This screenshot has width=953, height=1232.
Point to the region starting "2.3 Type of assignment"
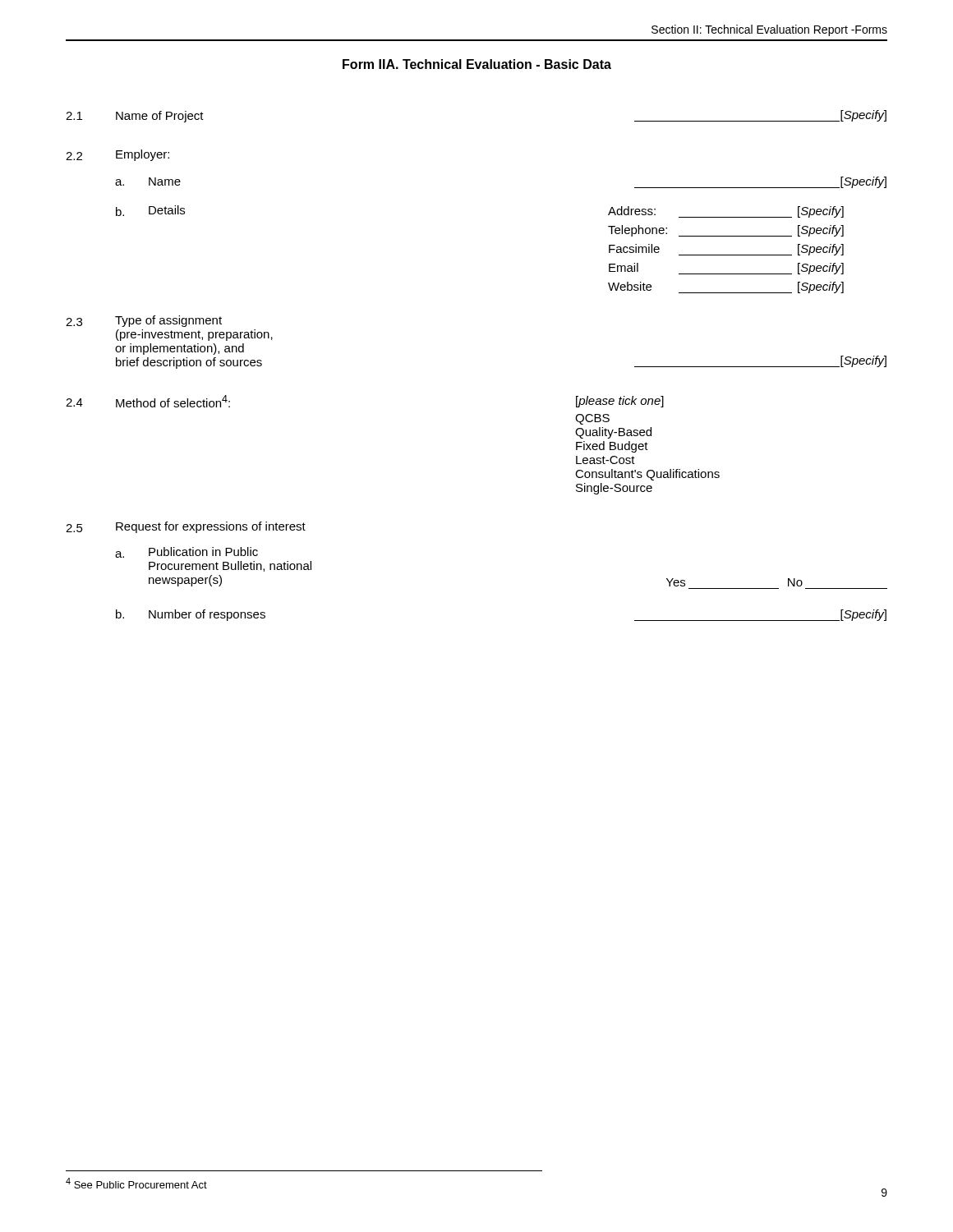click(x=144, y=321)
